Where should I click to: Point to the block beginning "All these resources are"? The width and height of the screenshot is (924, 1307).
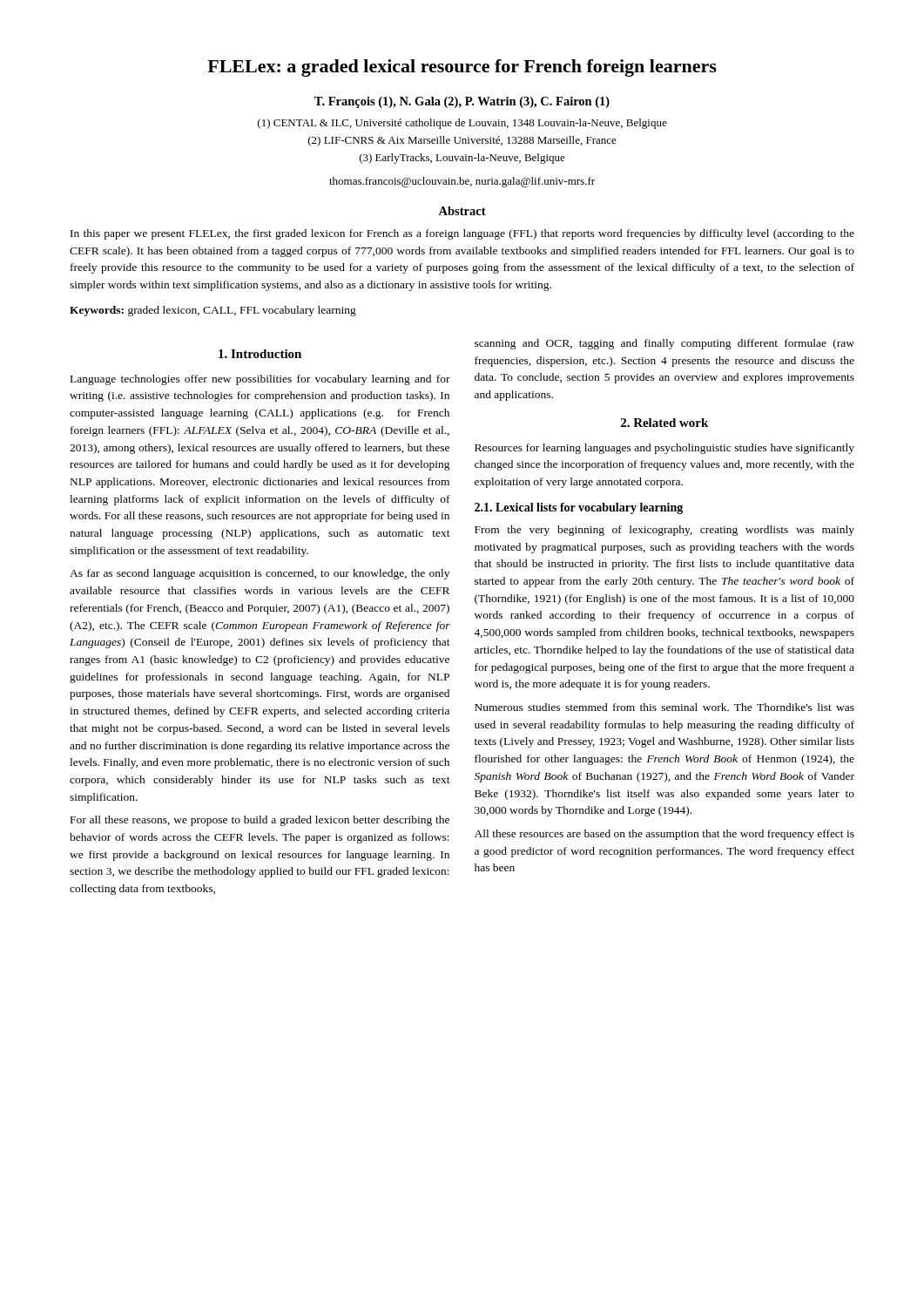[664, 851]
